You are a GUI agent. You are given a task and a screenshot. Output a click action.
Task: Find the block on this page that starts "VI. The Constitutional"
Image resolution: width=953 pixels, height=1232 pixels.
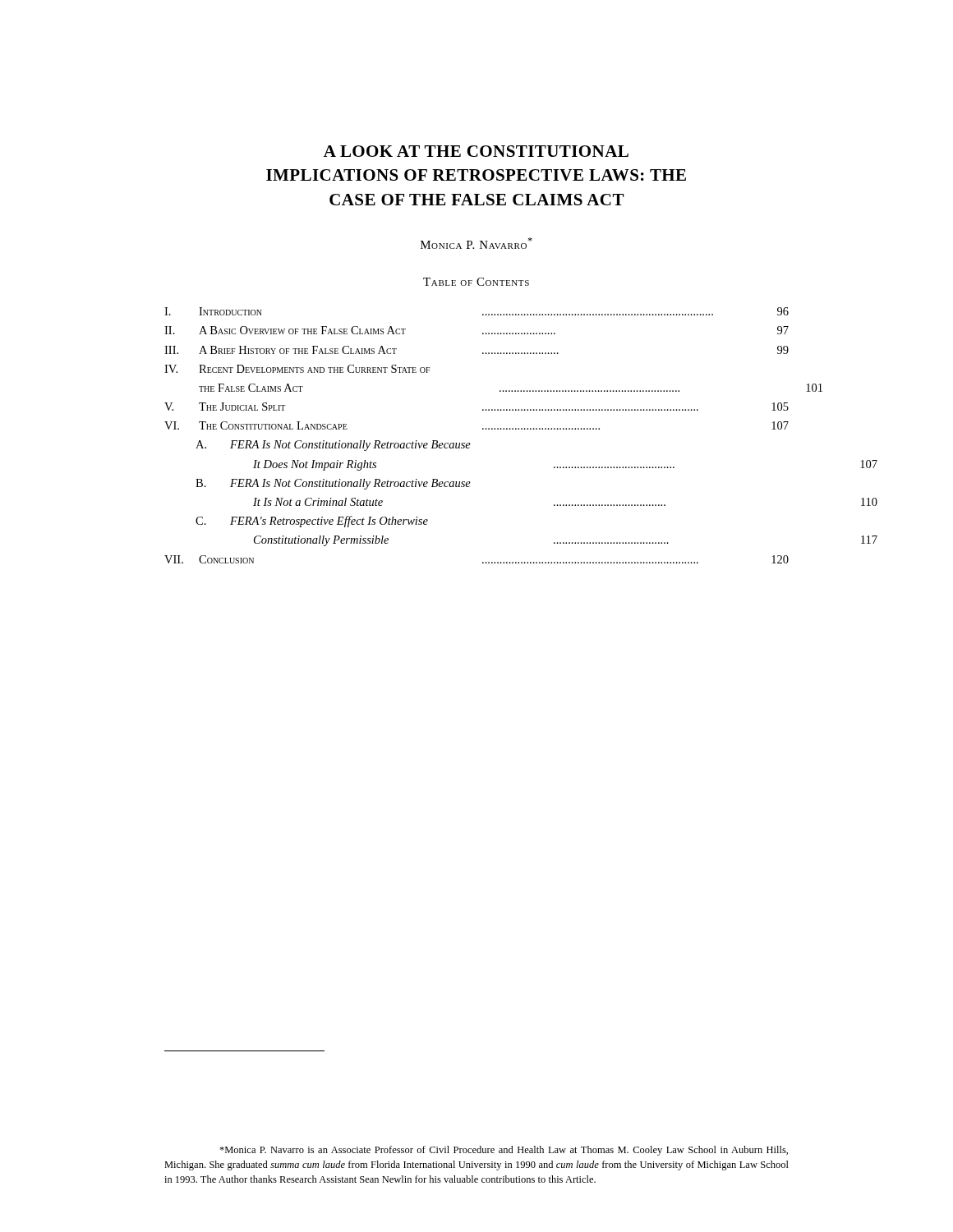click(x=476, y=426)
